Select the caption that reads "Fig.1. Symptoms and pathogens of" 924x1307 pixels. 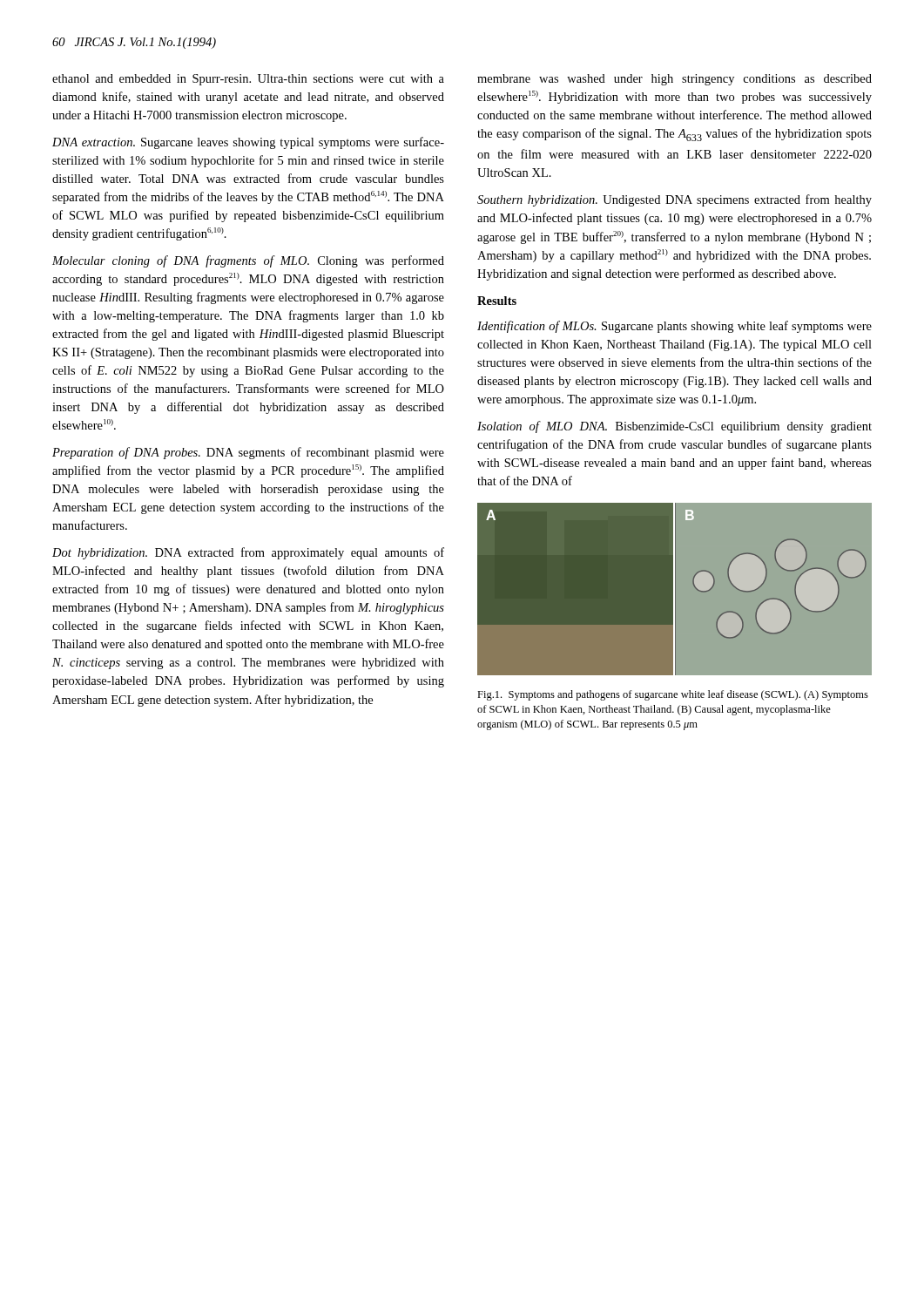(674, 710)
